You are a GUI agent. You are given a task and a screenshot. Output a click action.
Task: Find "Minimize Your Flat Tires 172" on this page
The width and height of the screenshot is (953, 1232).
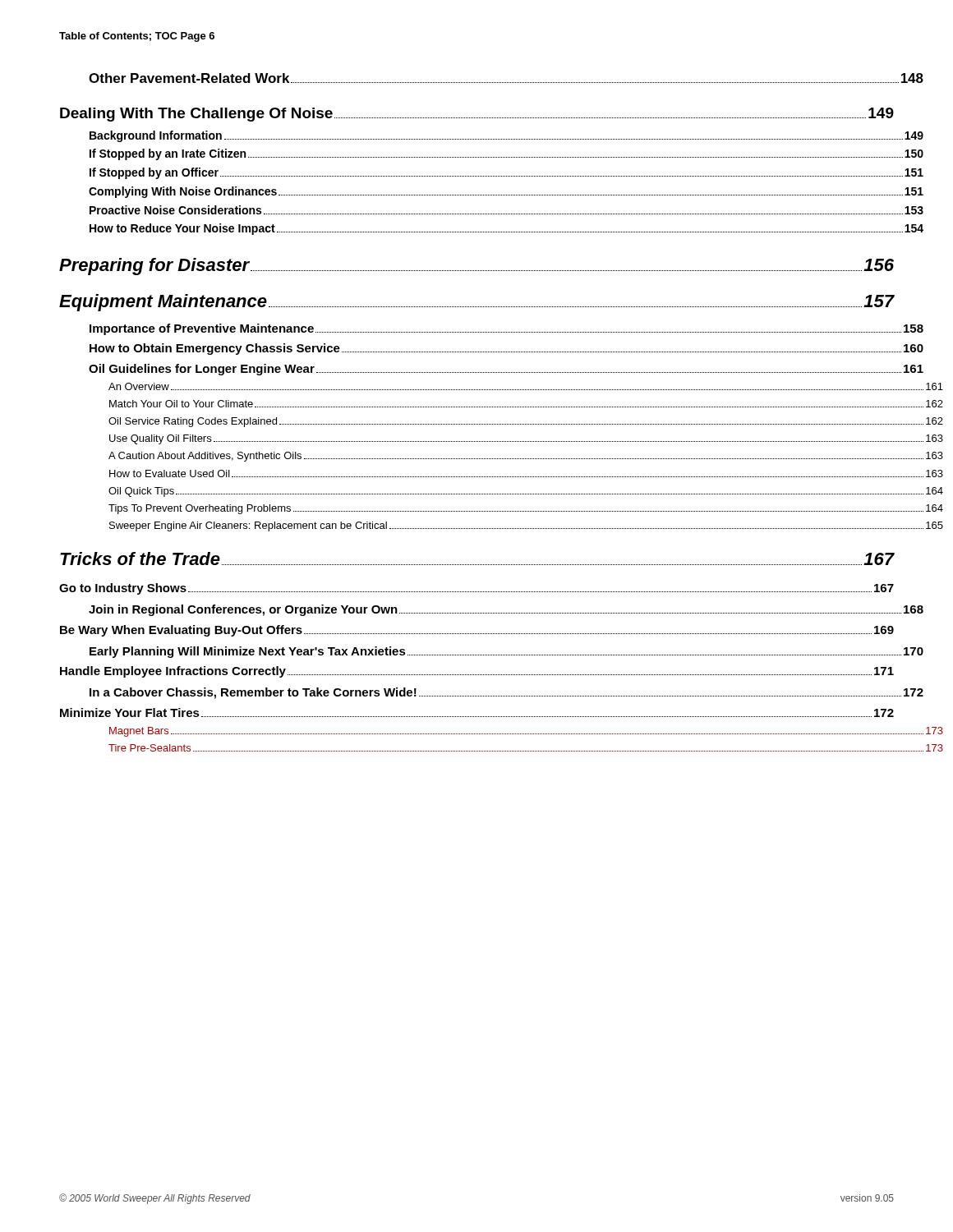click(x=476, y=712)
